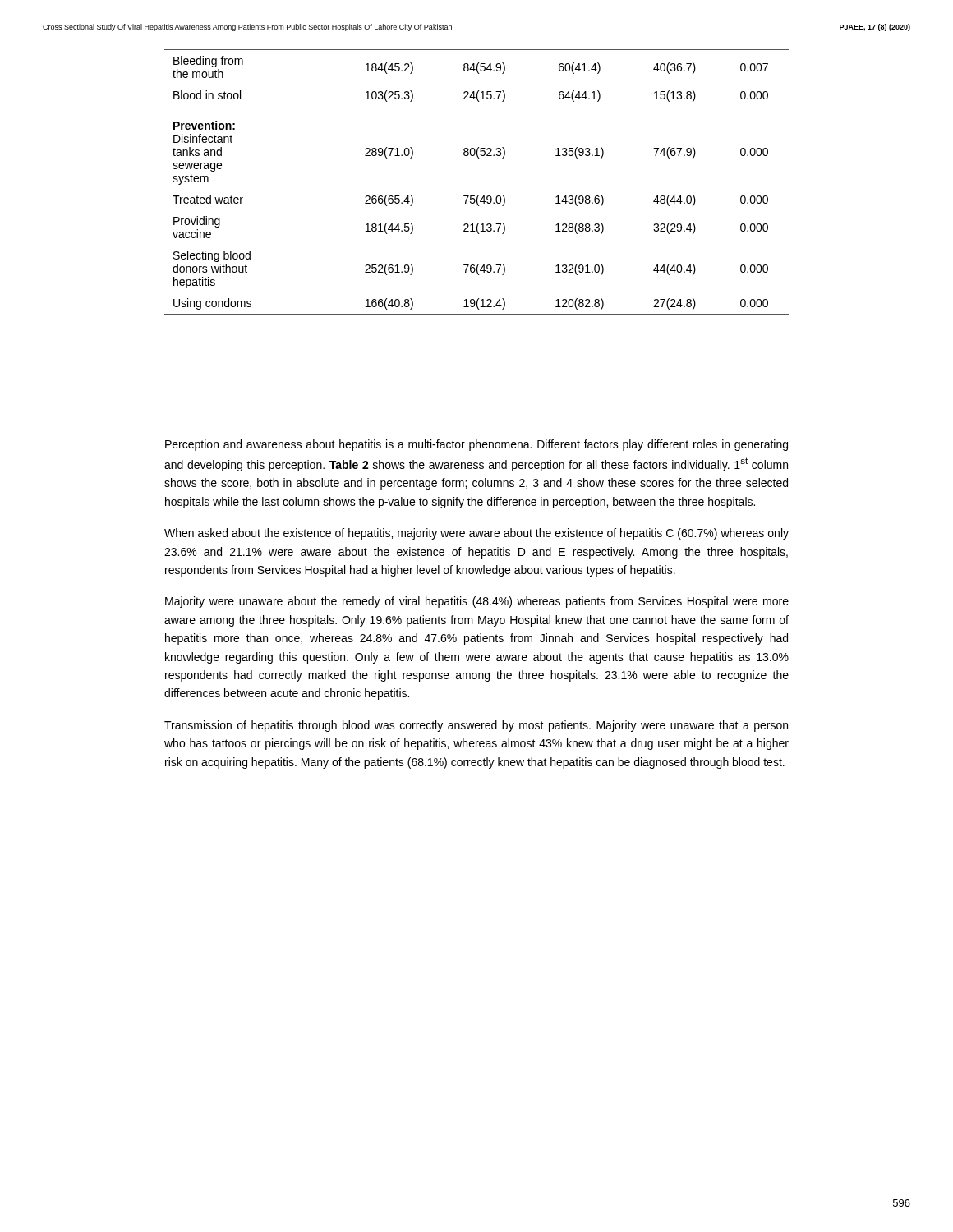Find a table
Viewport: 953px width, 1232px height.
point(476,182)
